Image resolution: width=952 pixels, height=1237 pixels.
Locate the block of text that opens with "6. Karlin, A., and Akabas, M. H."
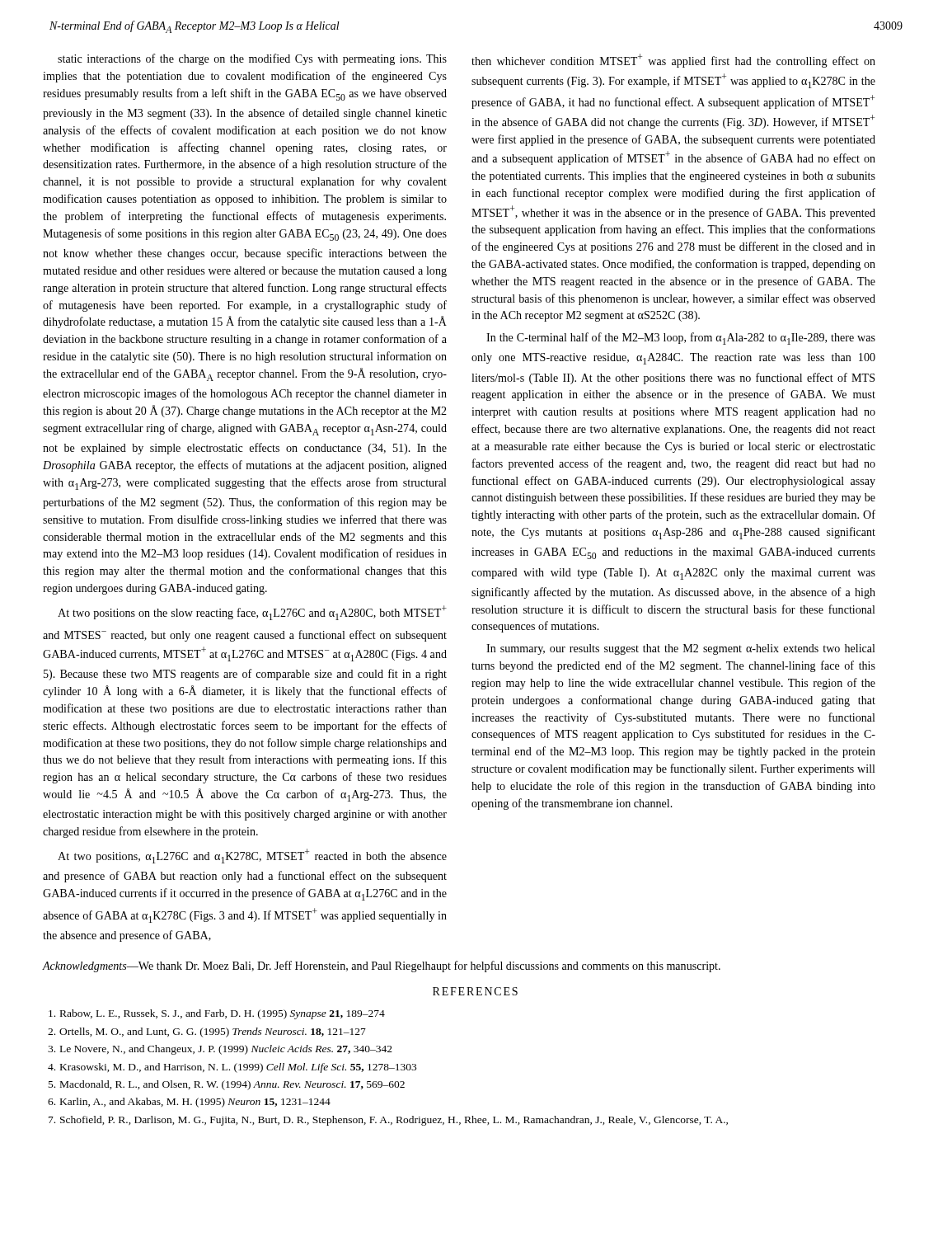click(187, 1102)
